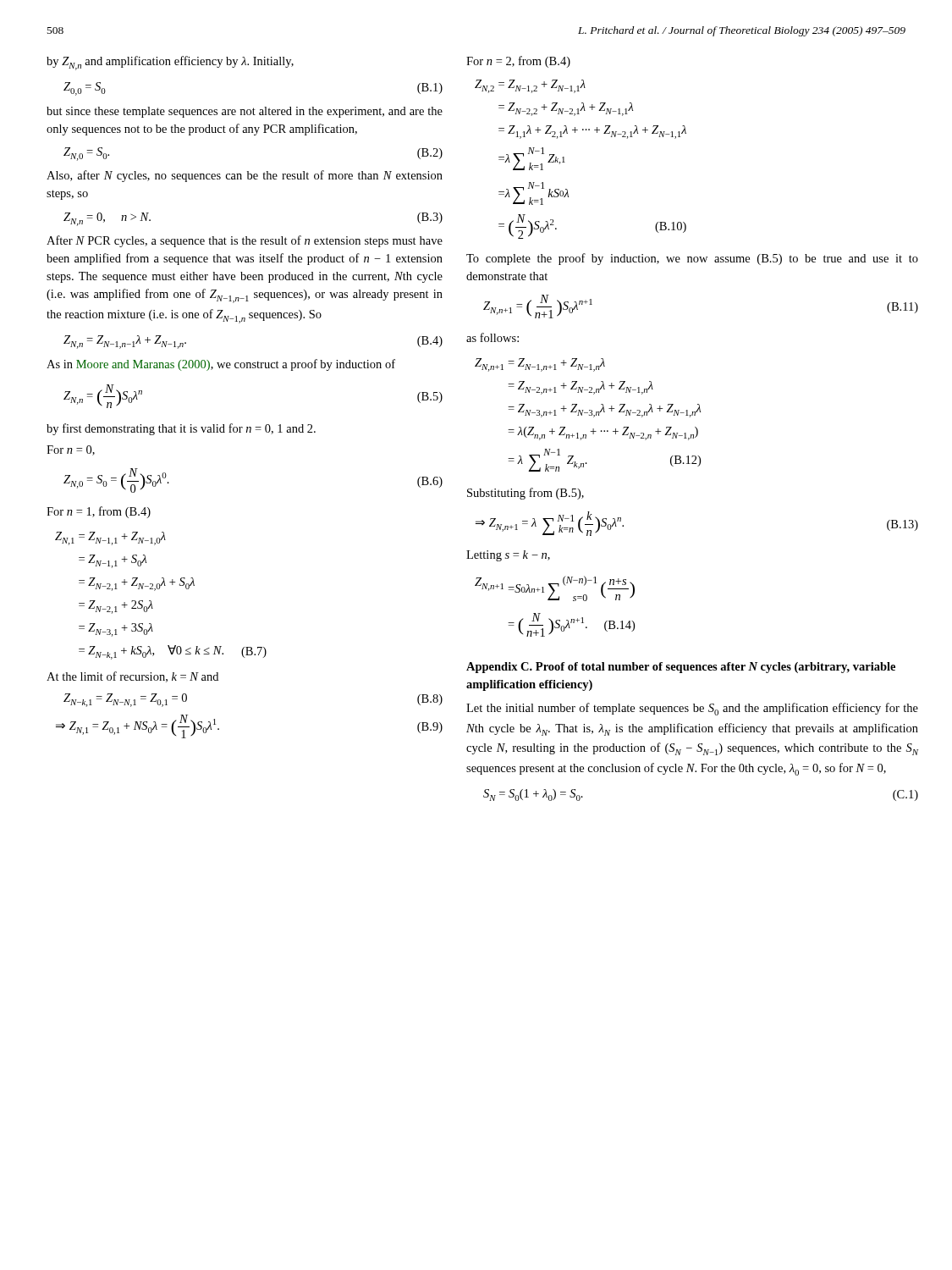Select the formula with the text "ZN,2 = ZN−1,2 + ZN−1,1λ = ZN−2,2"
This screenshot has height=1270, width=952.
click(530, 86)
